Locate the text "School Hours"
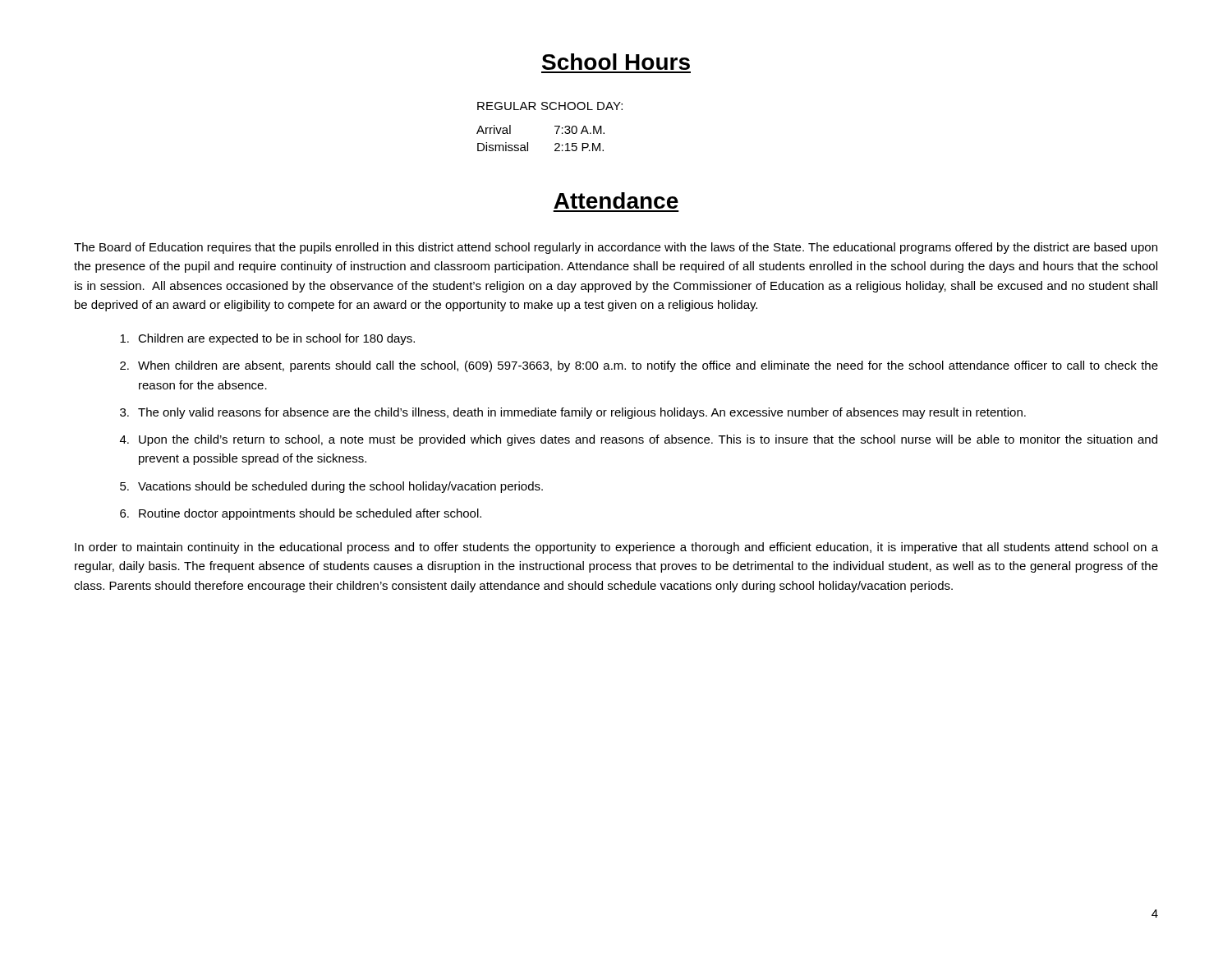 click(x=616, y=62)
